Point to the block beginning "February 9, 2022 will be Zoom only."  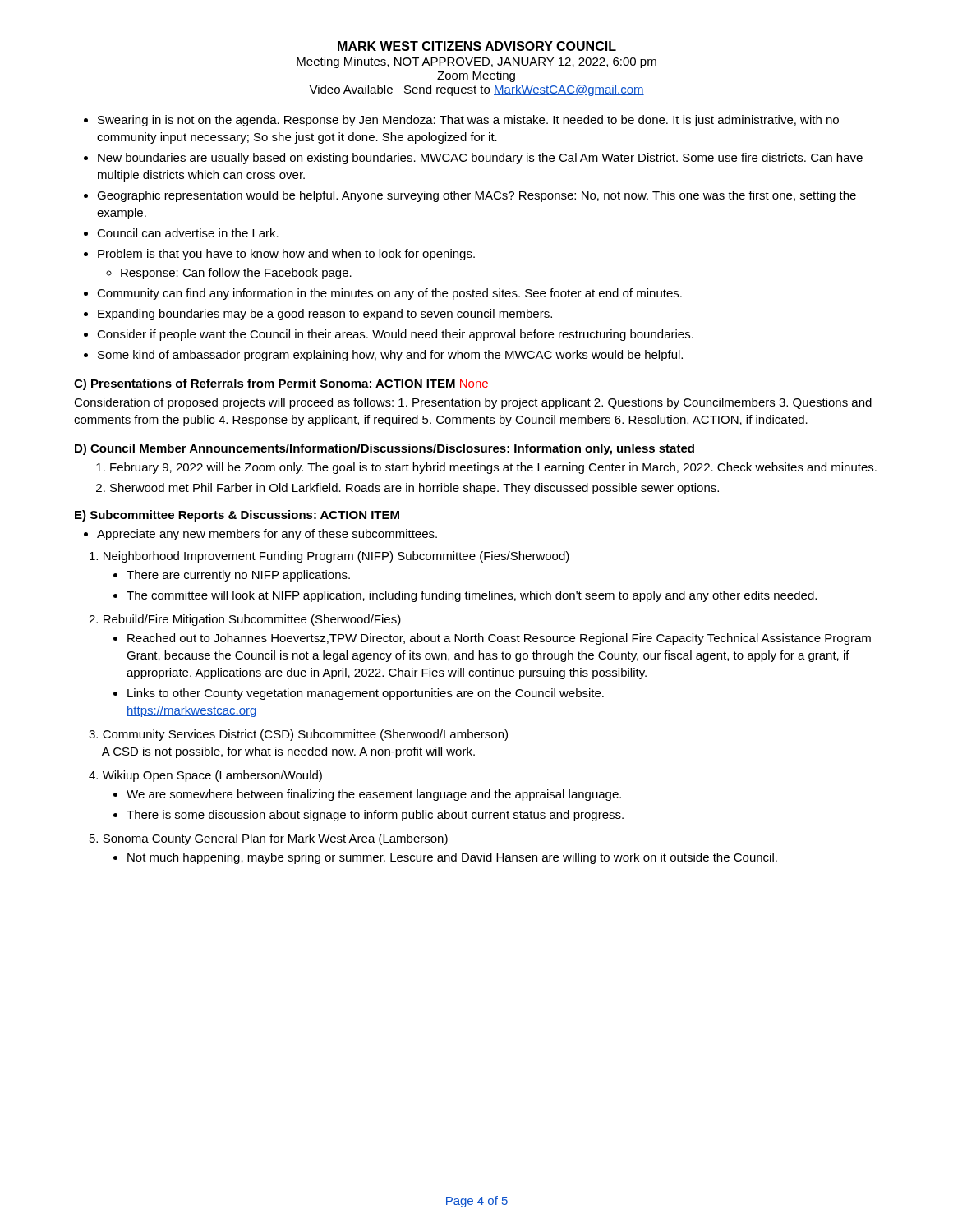click(483, 467)
